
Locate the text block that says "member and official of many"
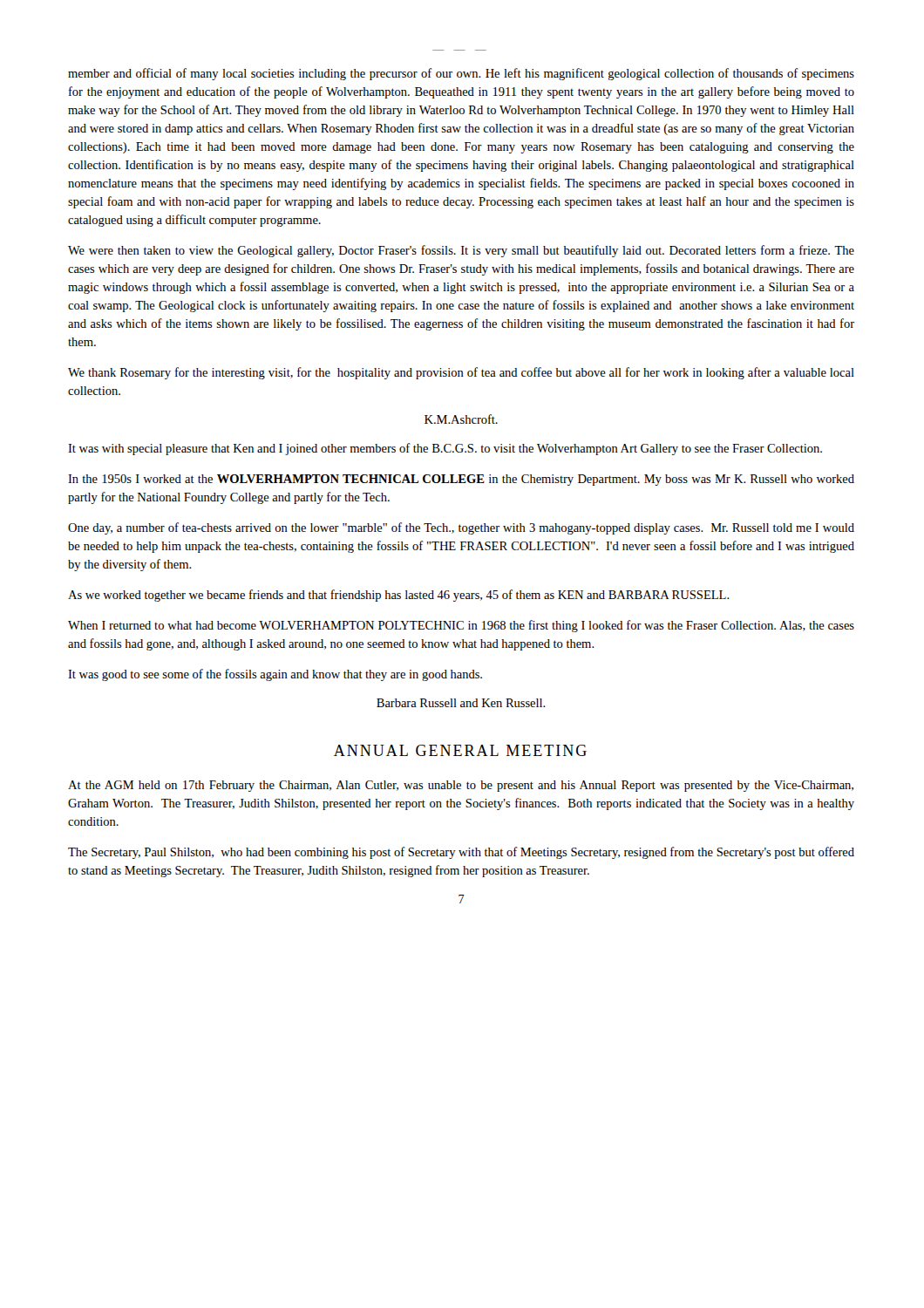click(x=461, y=147)
